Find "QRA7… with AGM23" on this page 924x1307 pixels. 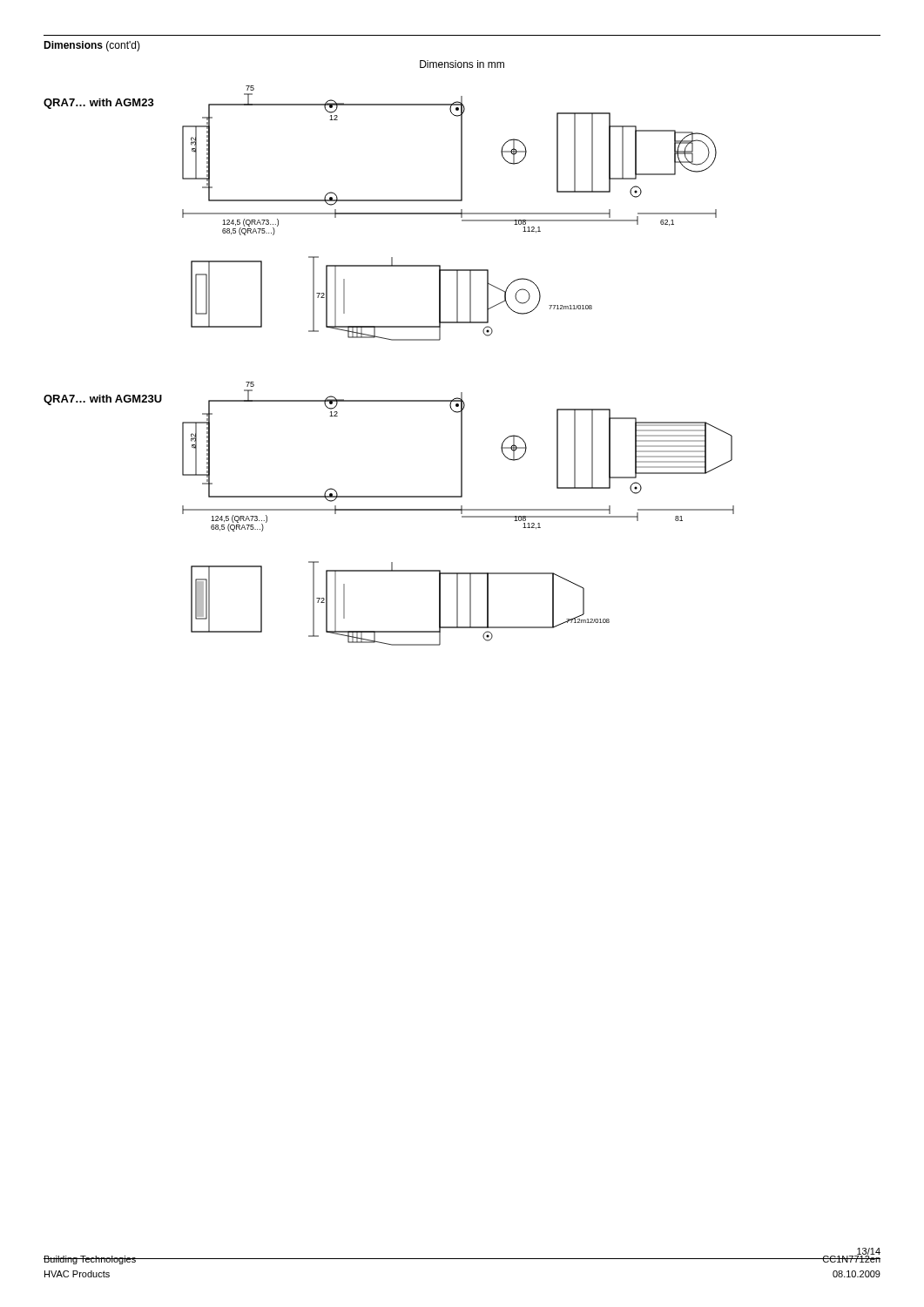[99, 102]
